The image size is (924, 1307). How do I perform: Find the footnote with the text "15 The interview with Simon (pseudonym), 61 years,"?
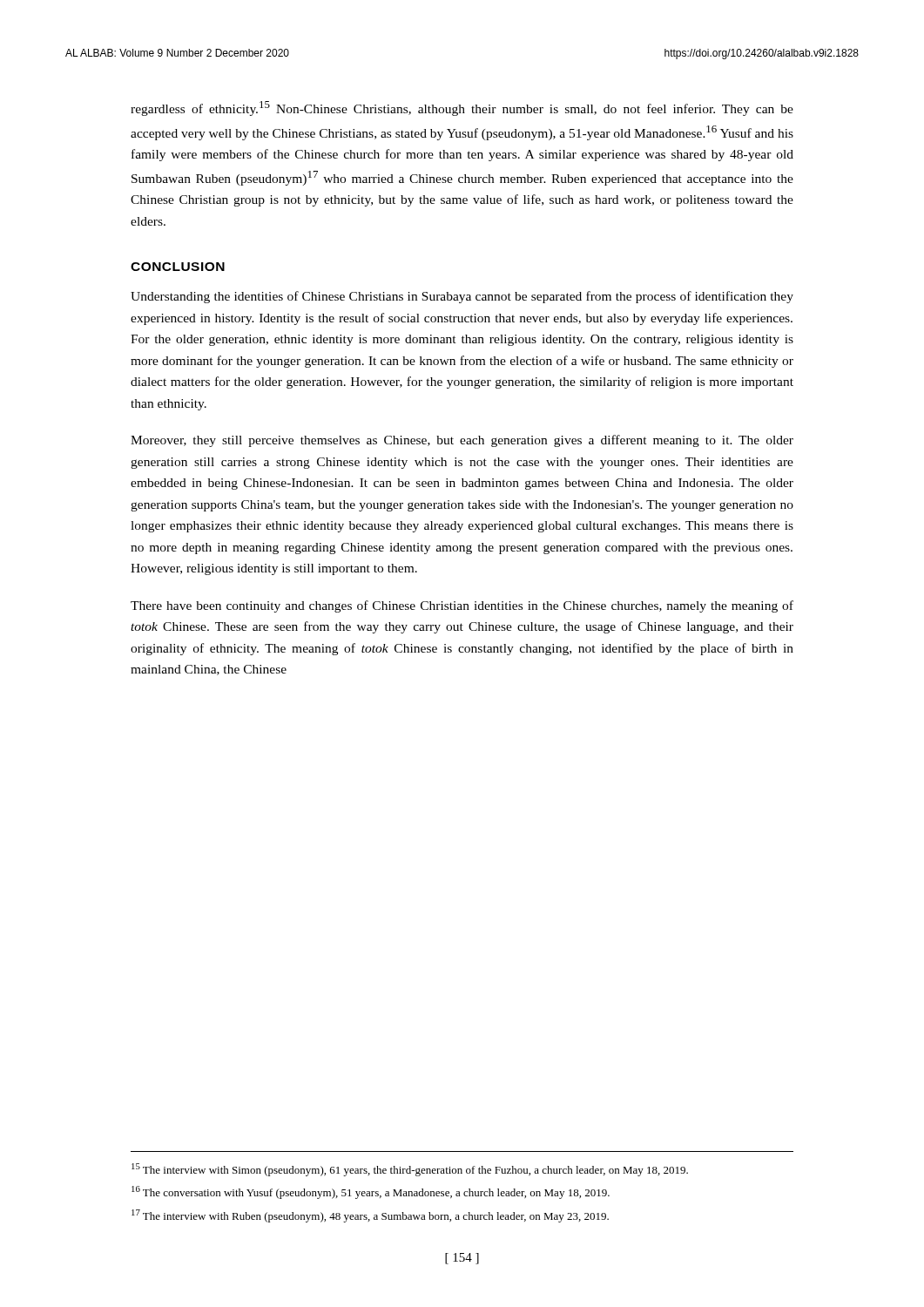(x=410, y=1168)
